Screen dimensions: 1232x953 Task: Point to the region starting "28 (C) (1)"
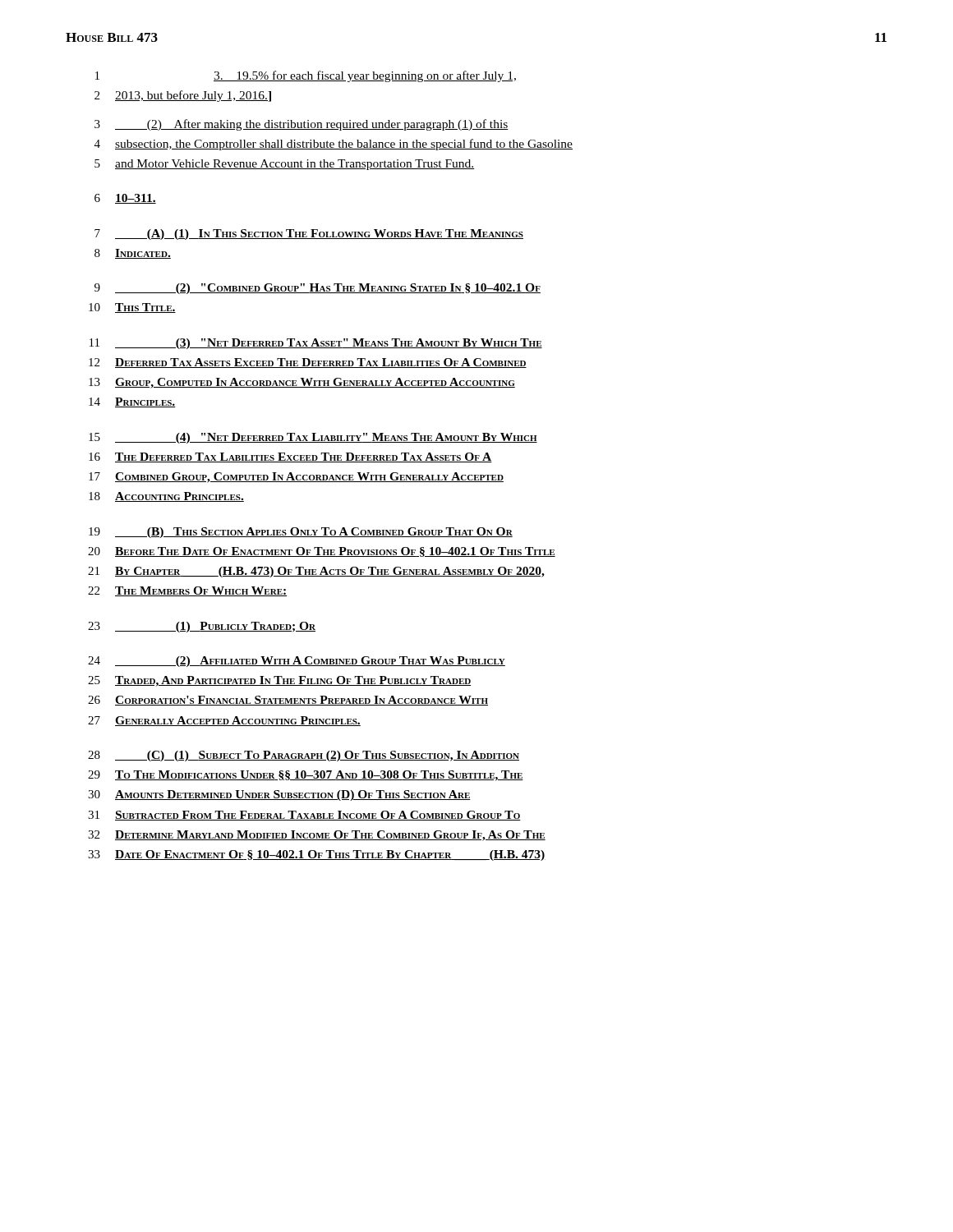click(476, 804)
